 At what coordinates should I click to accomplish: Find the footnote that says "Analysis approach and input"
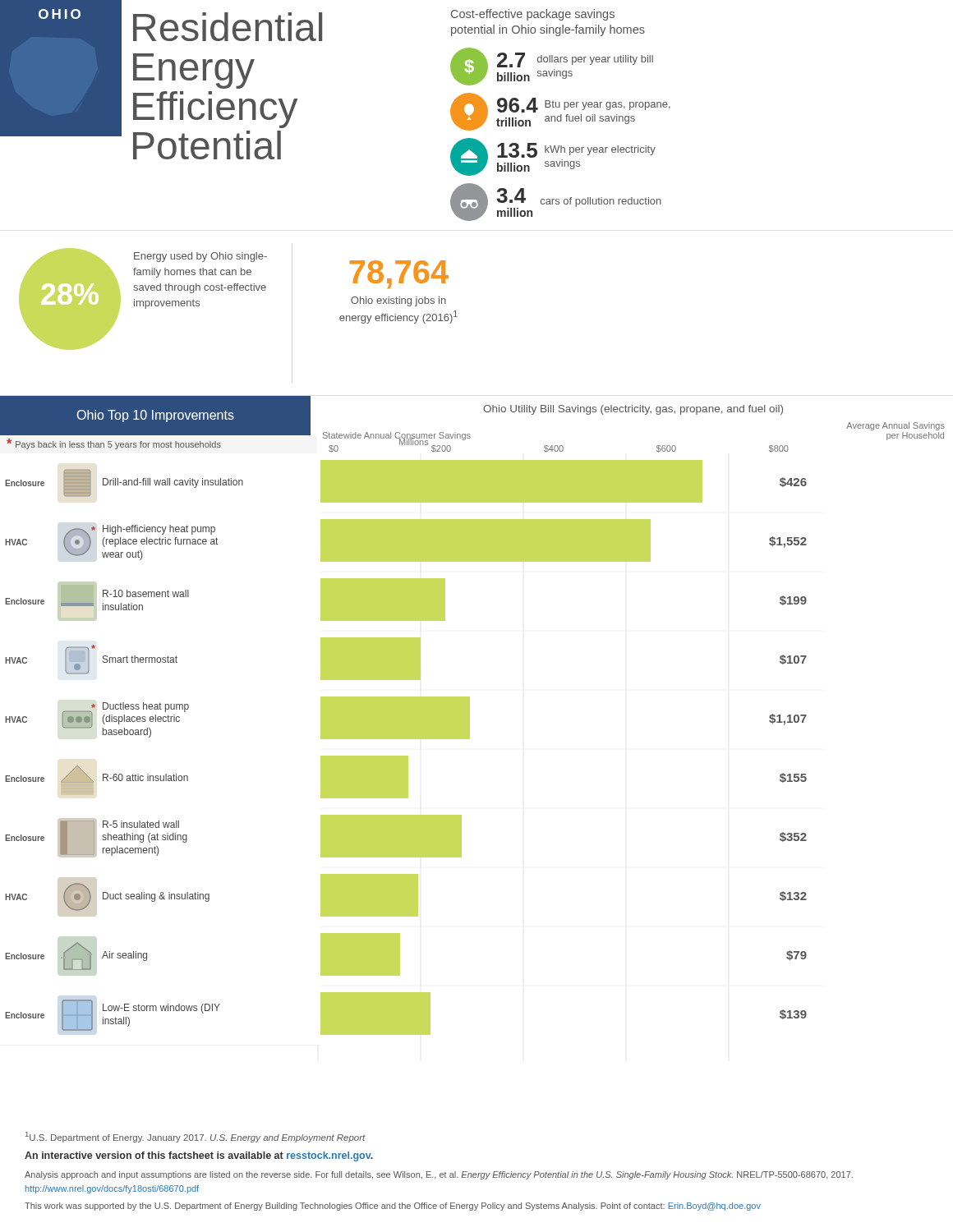pyautogui.click(x=439, y=1181)
